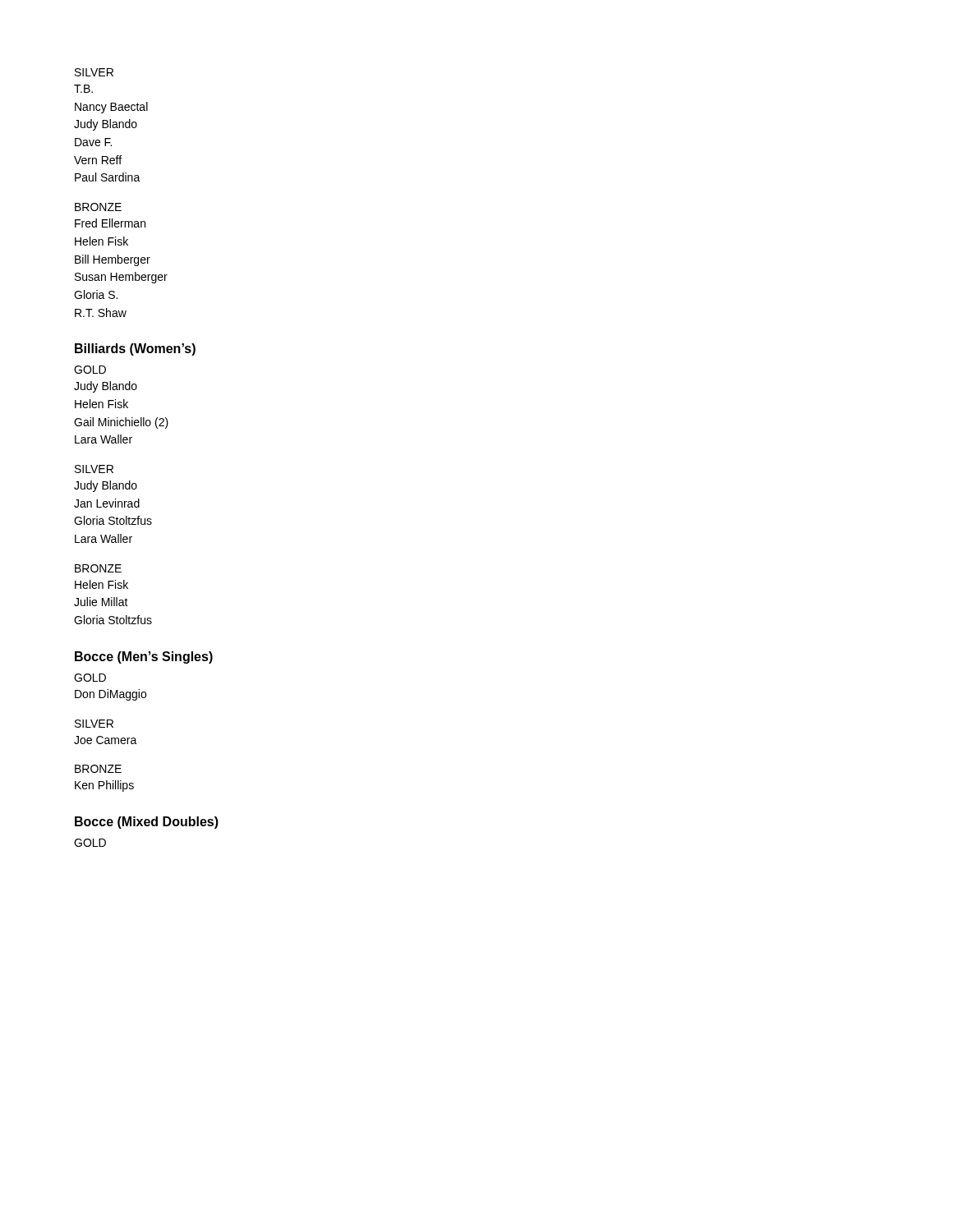Point to the text starting "Bocce (Men’s Singles)"

pyautogui.click(x=143, y=656)
